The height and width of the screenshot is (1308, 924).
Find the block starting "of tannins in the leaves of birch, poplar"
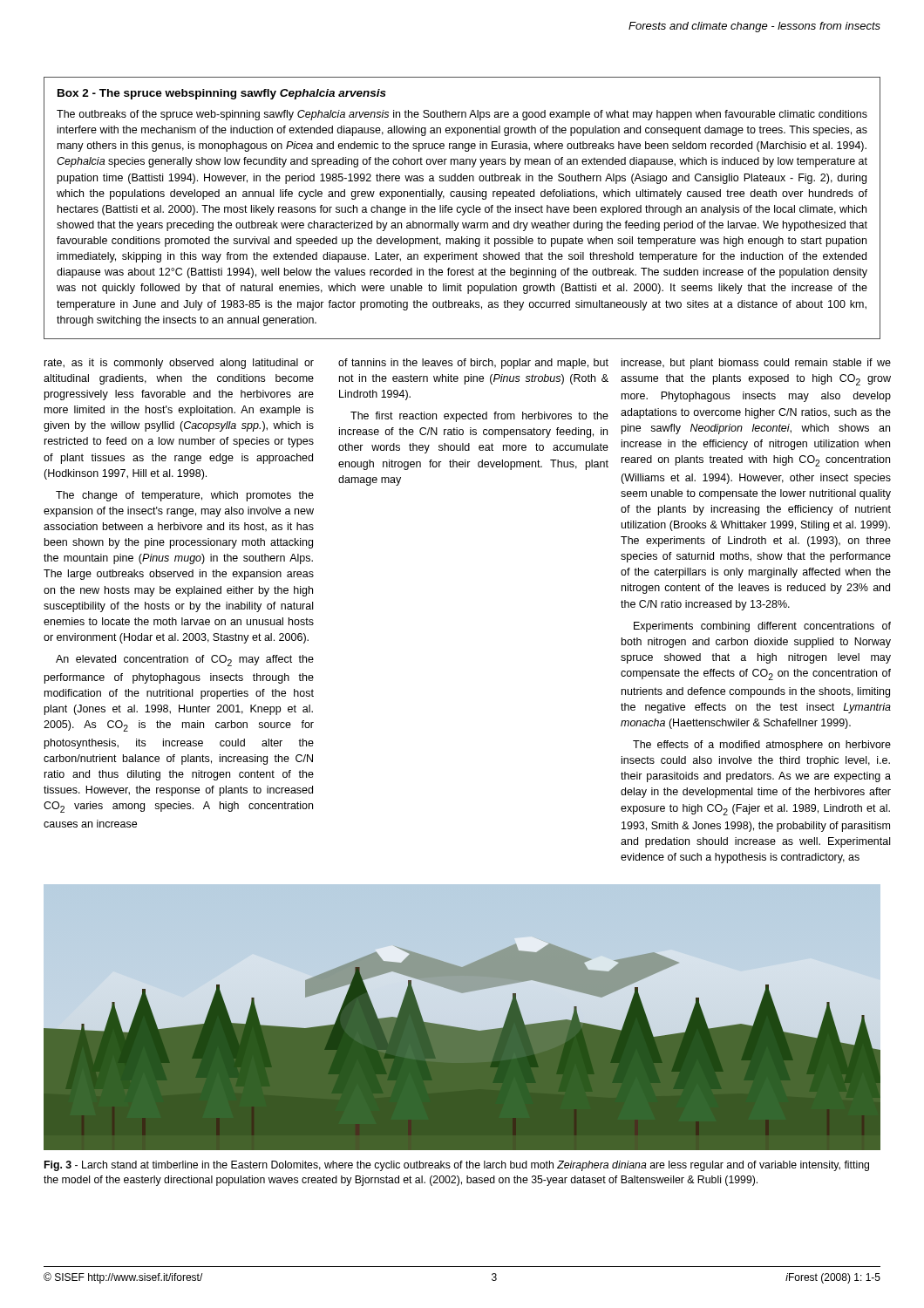[x=473, y=421]
